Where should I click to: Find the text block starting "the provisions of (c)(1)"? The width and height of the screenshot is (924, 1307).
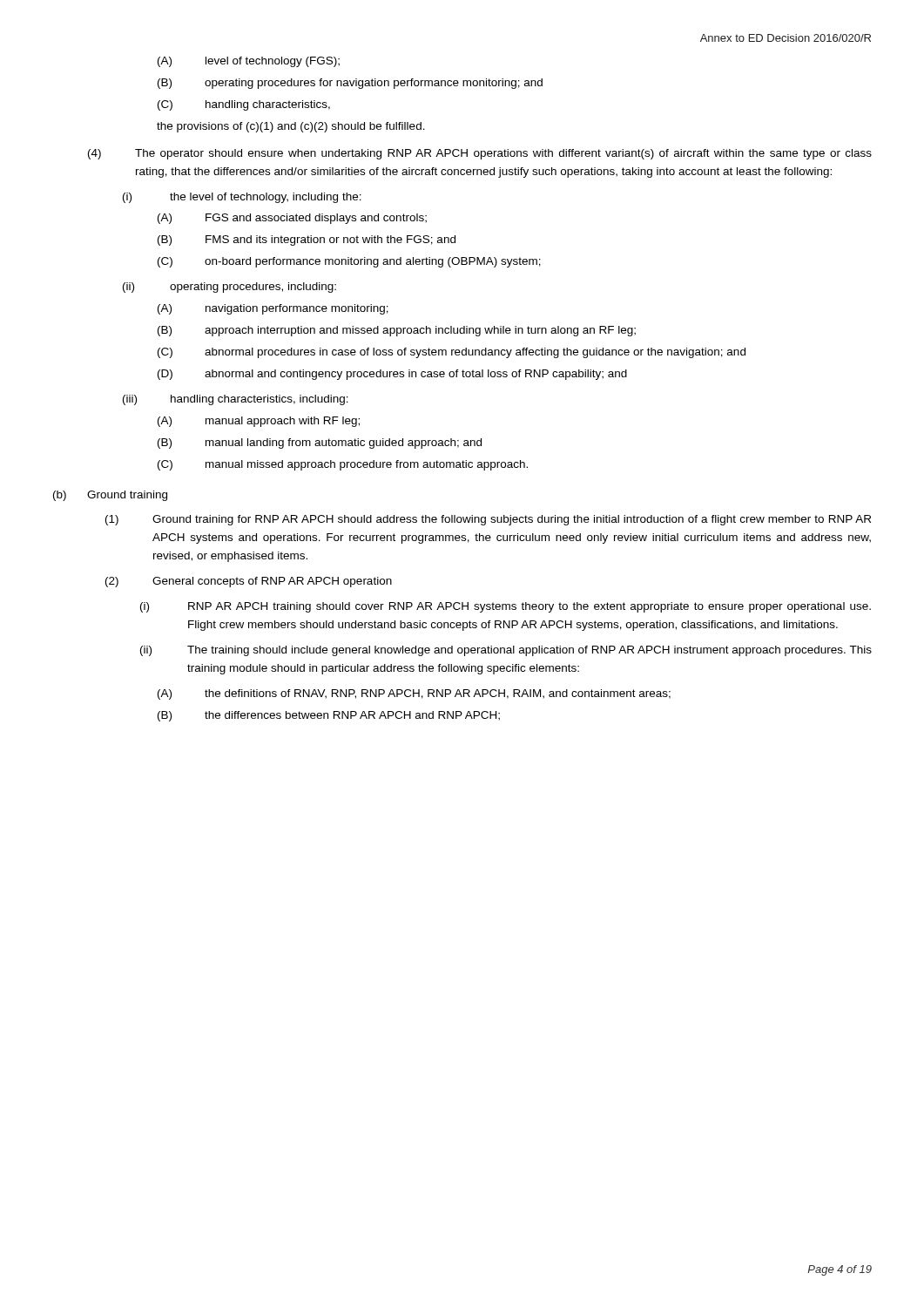click(x=291, y=126)
